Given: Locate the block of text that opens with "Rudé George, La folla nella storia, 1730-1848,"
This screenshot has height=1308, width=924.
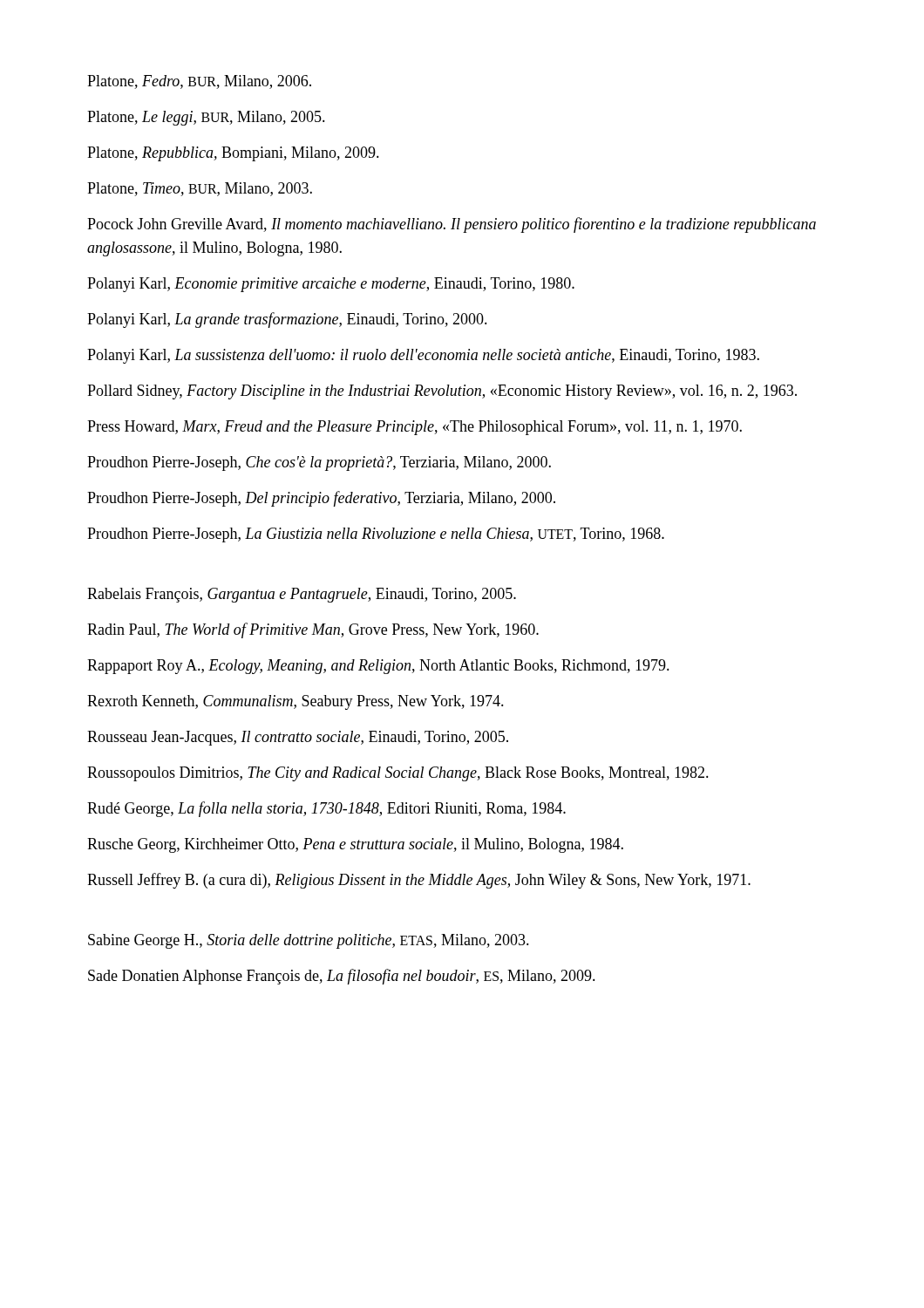Looking at the screenshot, I should tap(327, 808).
